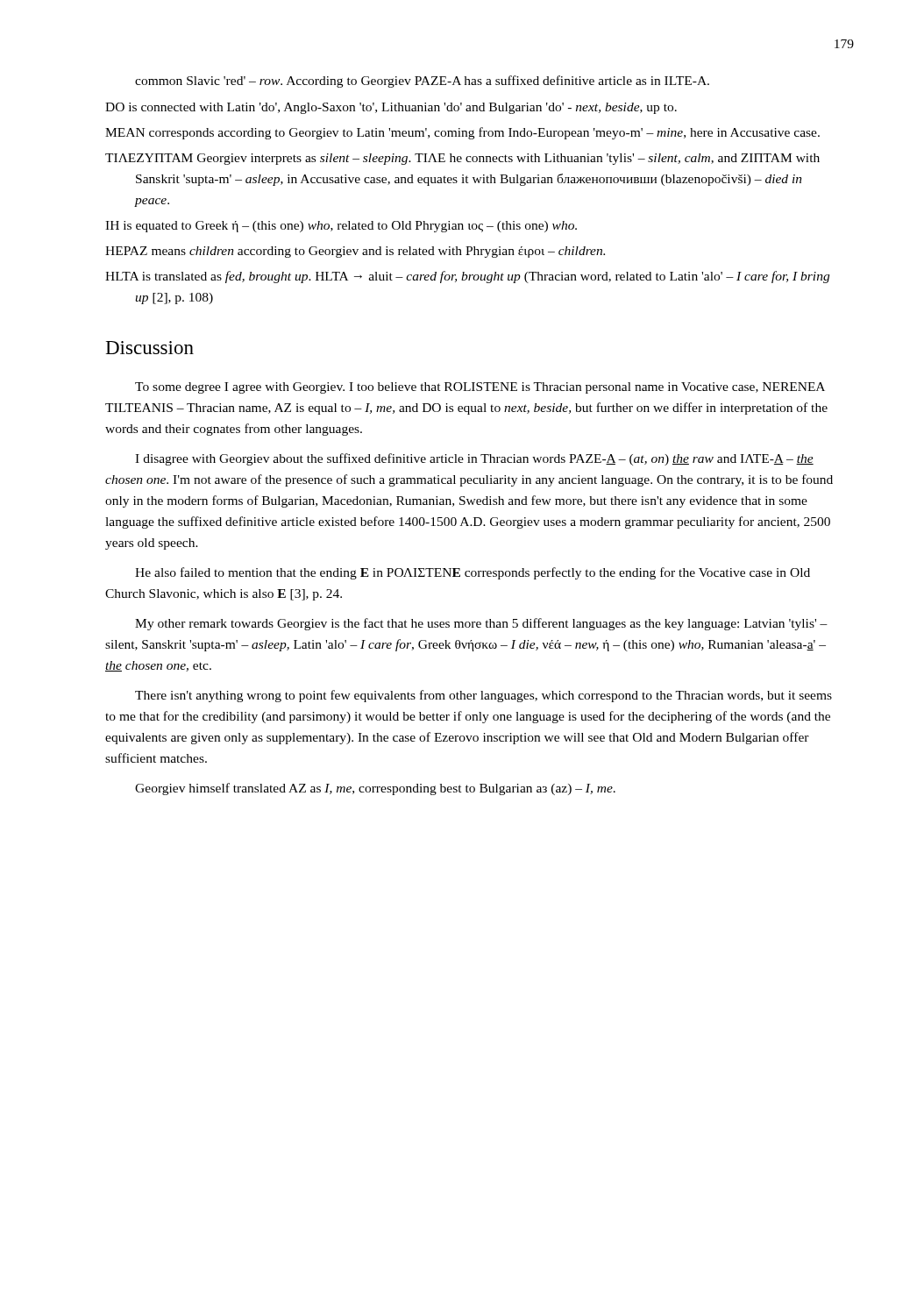Find the block on this page that starts "common Slavic 'red' – row. According to Georgiev"

click(423, 80)
